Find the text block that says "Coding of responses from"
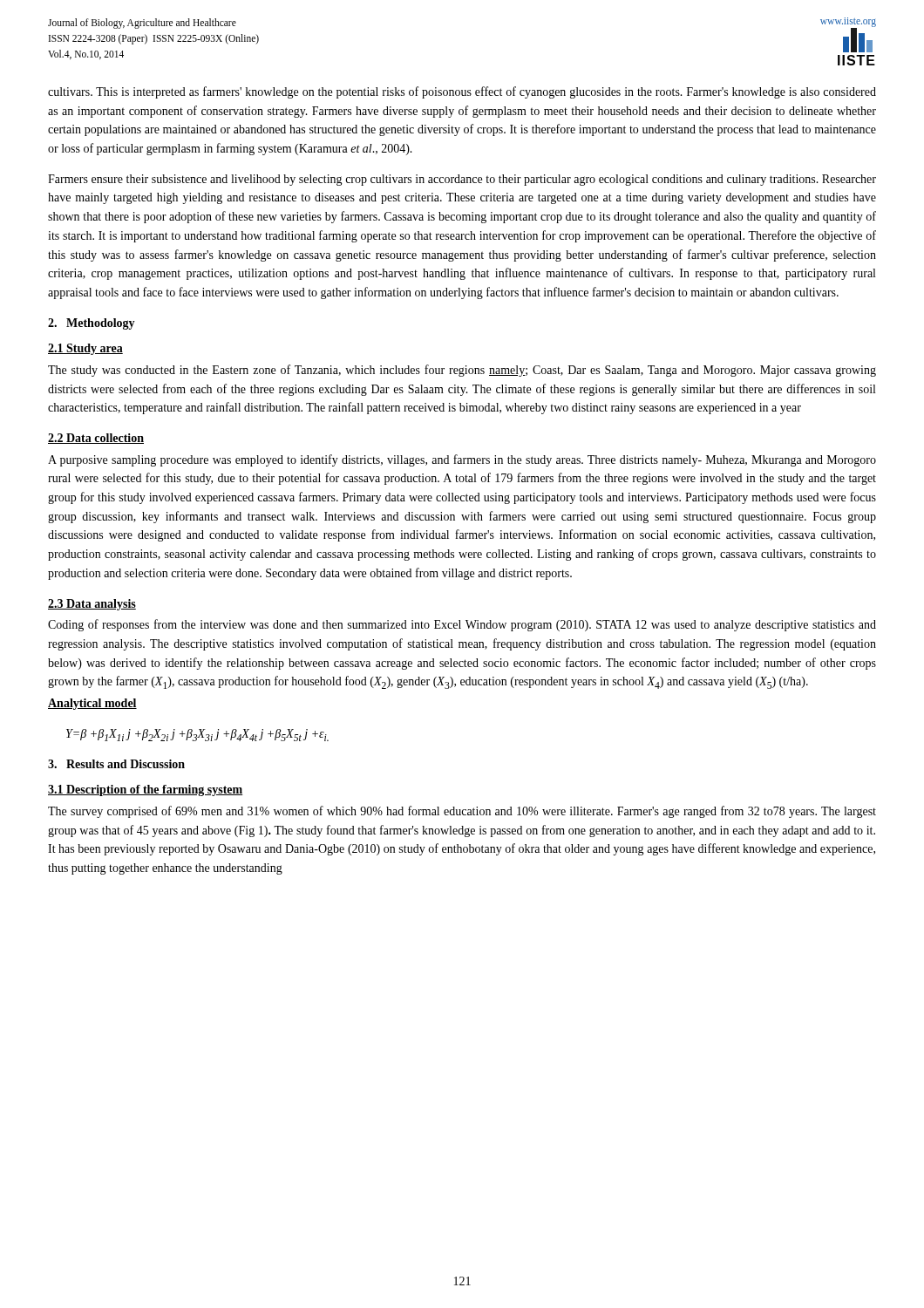The image size is (924, 1308). [x=462, y=664]
